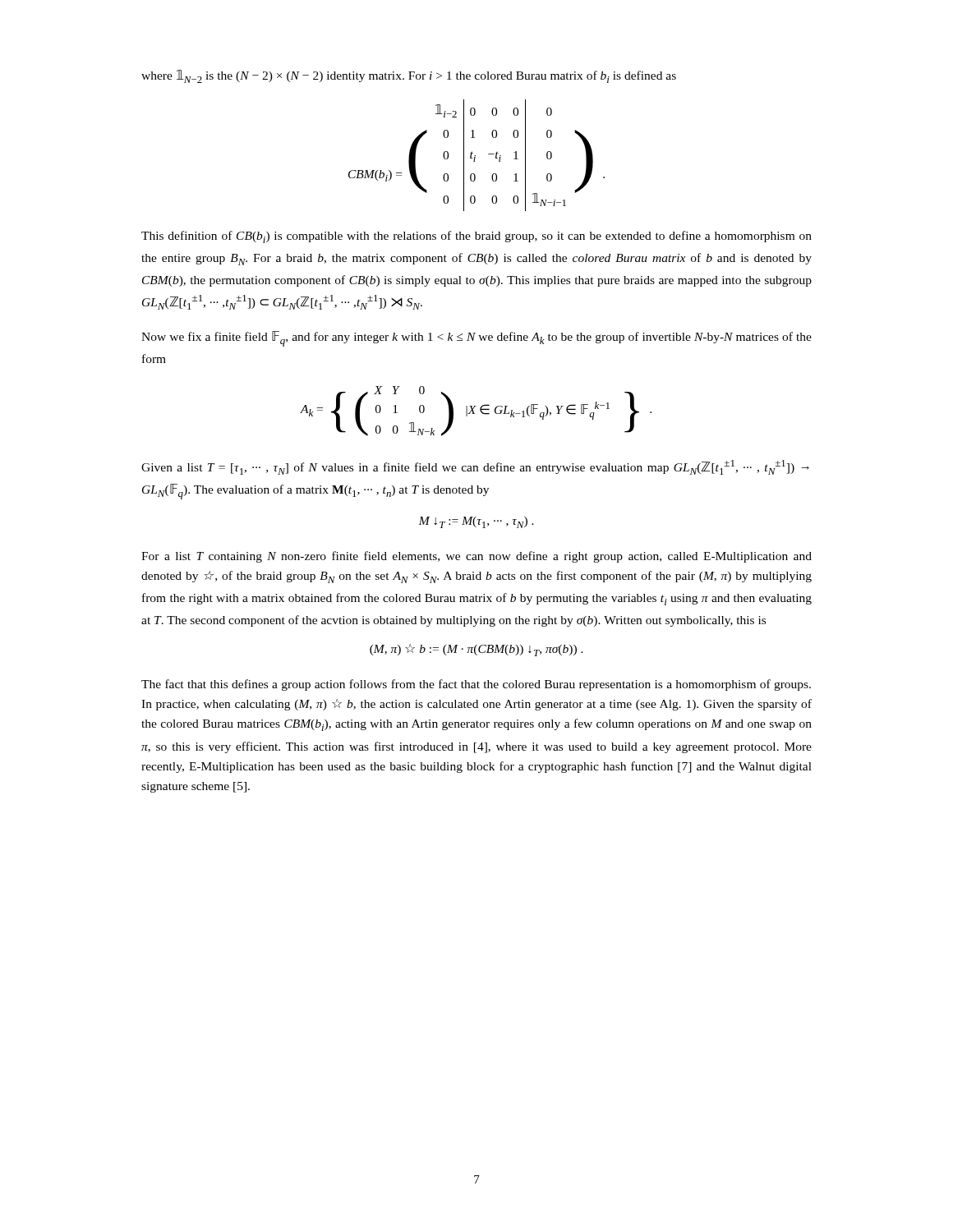The image size is (953, 1232).
Task: Locate the block of text that opens with "Given a list"
Action: (476, 478)
